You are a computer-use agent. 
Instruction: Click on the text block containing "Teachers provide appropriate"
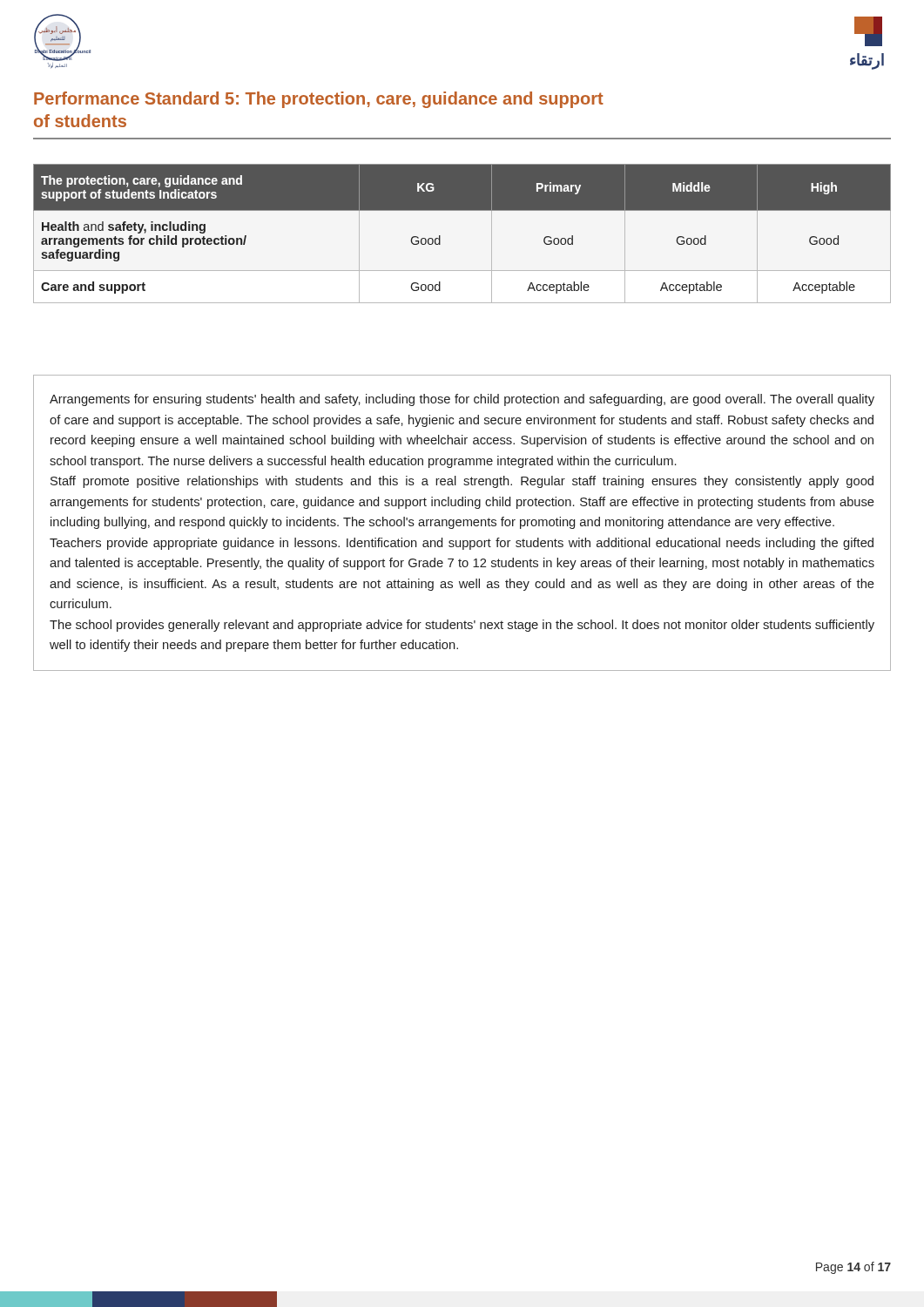pyautogui.click(x=462, y=574)
